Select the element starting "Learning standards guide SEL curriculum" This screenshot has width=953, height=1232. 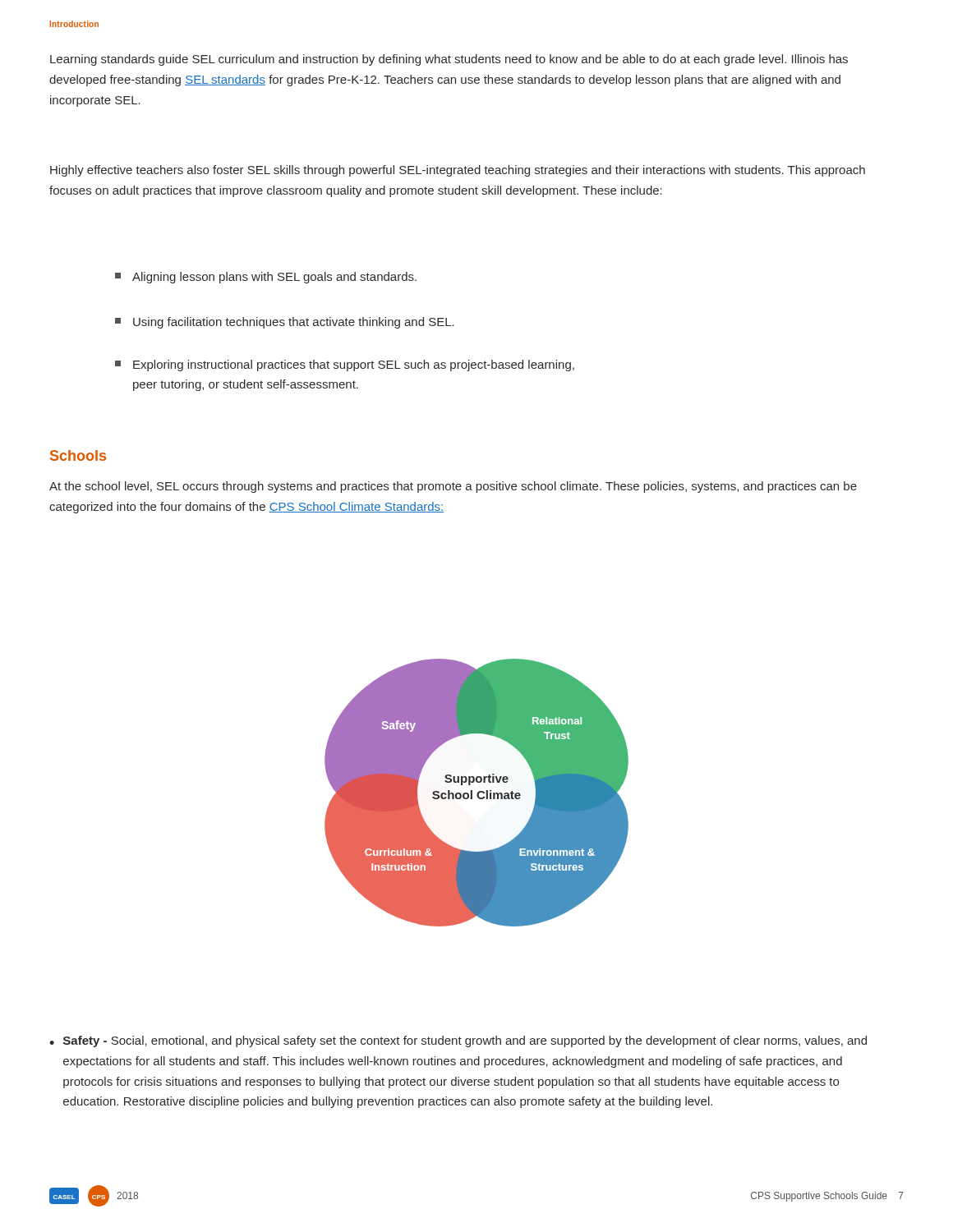pyautogui.click(x=449, y=79)
